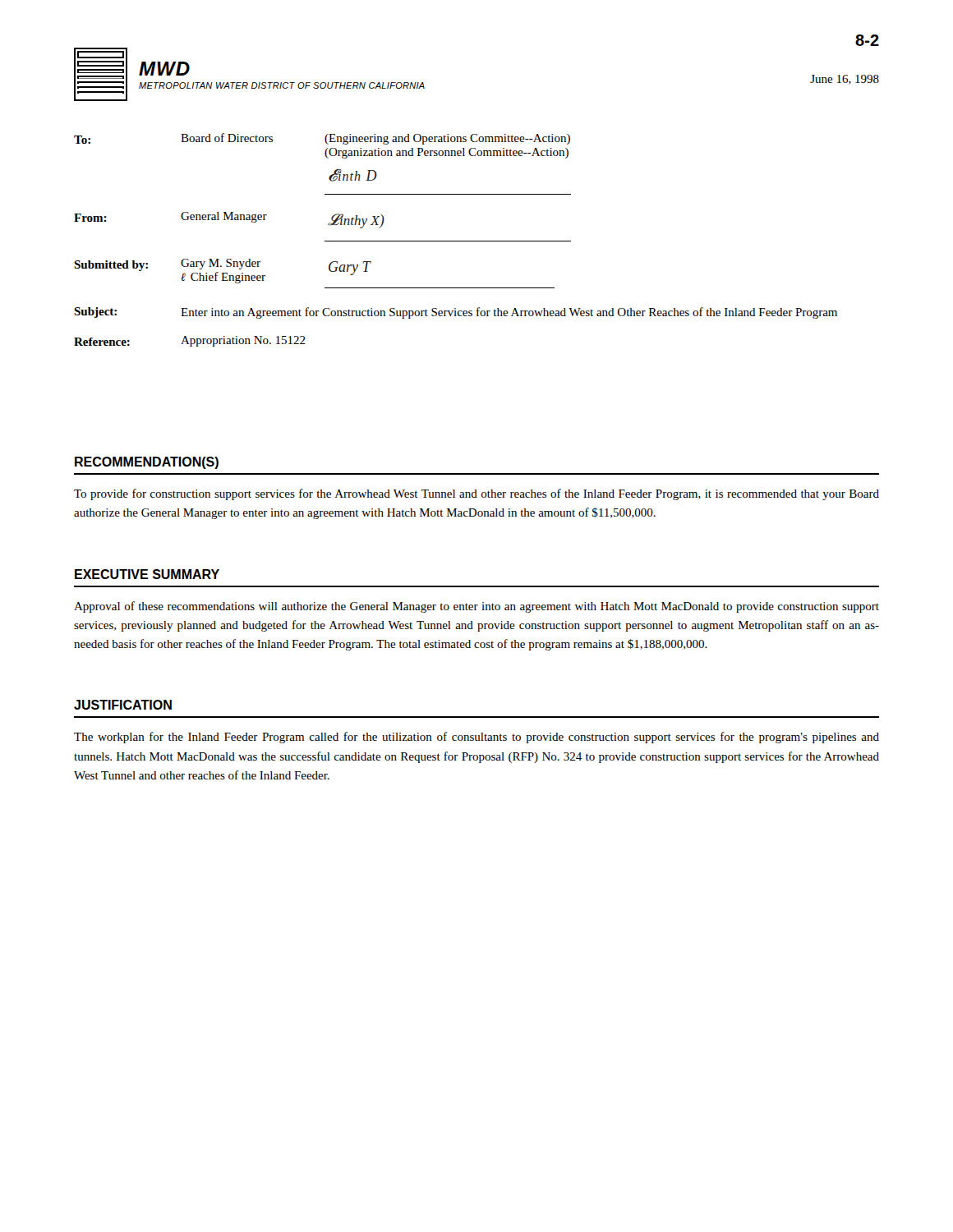Viewport: 953px width, 1232px height.
Task: Navigate to the region starting "Reference: Appropriation No. 15122"
Action: pyautogui.click(x=190, y=341)
